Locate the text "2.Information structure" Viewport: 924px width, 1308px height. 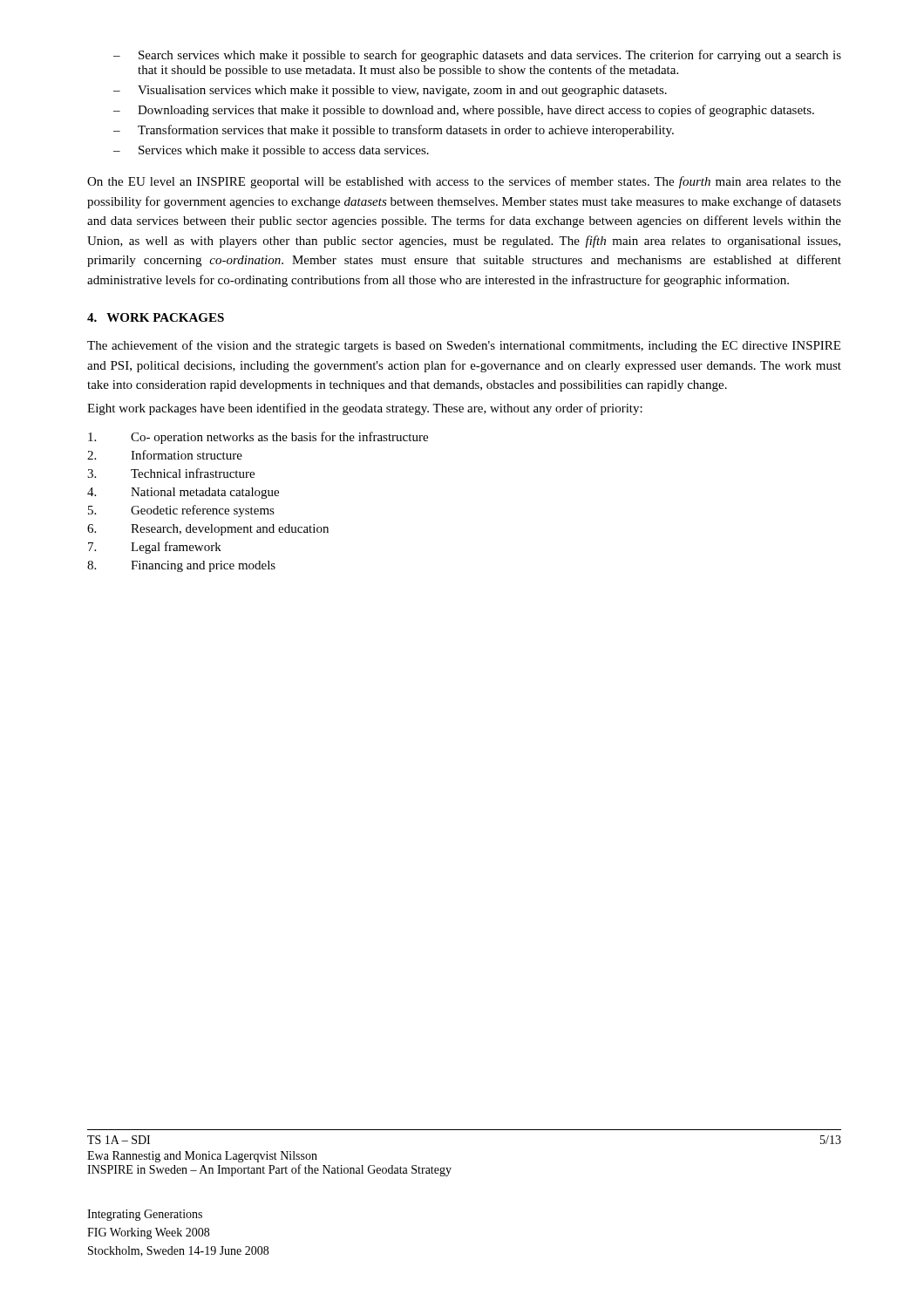(165, 455)
